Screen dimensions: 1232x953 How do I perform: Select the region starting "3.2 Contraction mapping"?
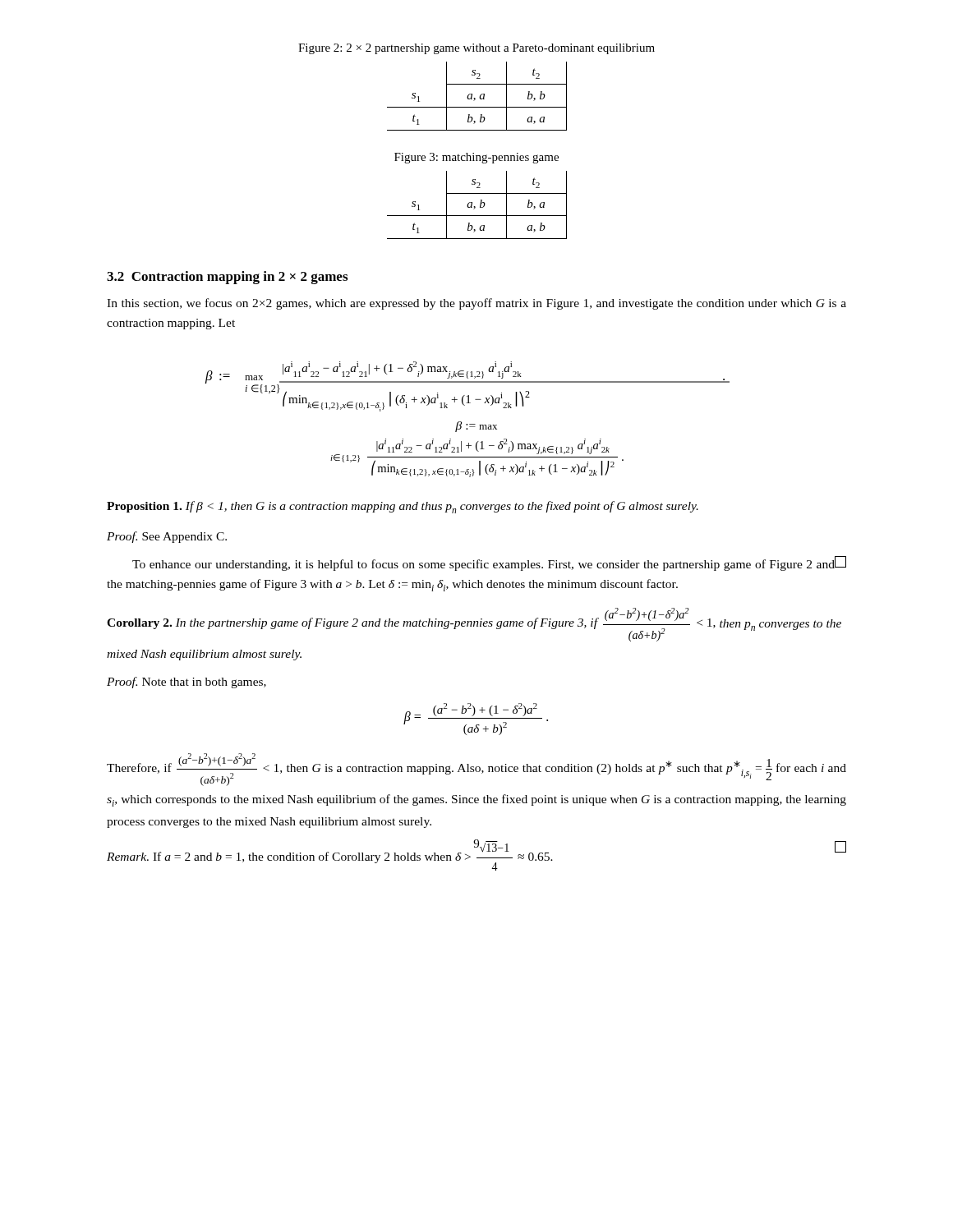[x=227, y=276]
